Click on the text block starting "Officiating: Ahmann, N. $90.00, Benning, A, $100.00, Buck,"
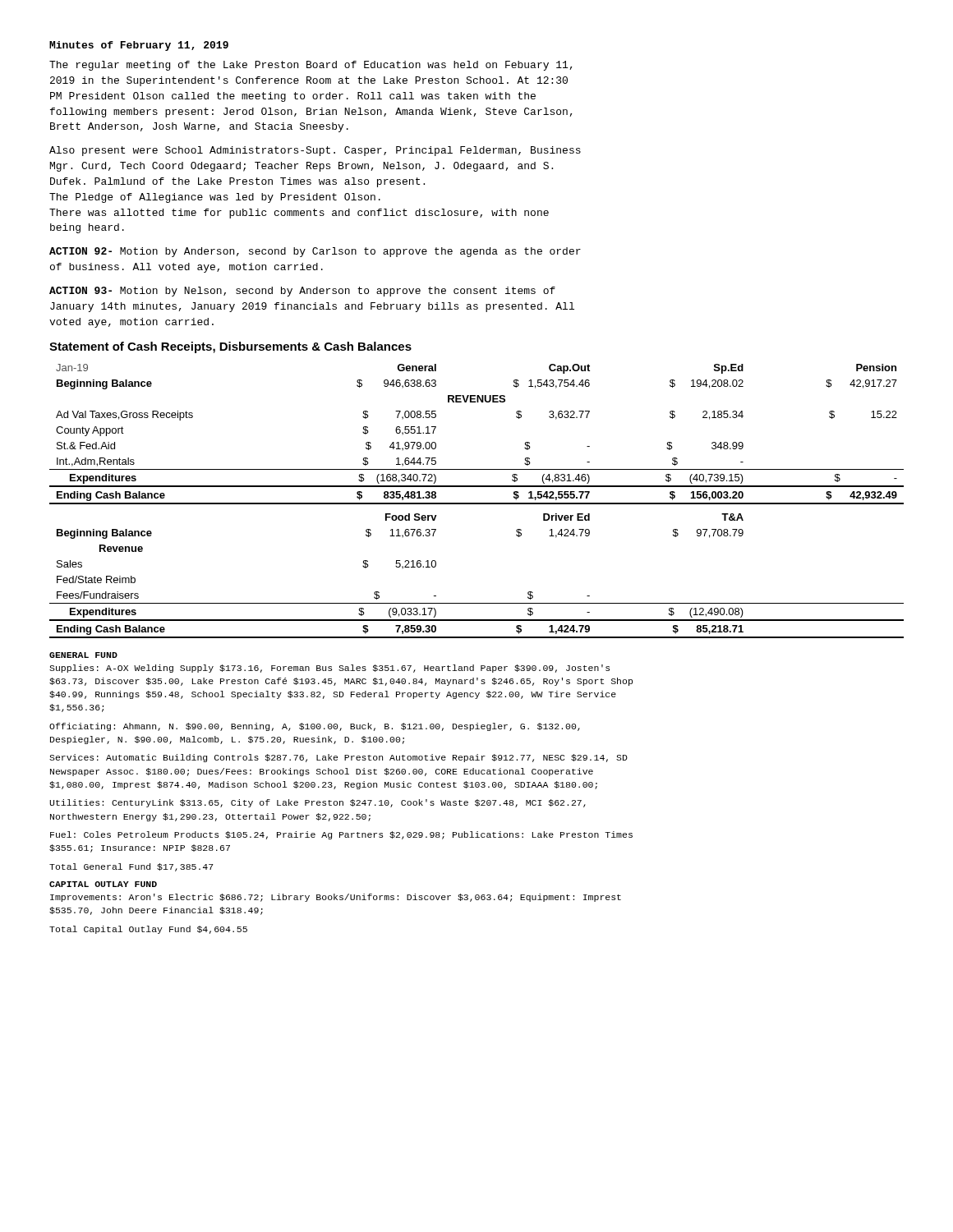The height and width of the screenshot is (1232, 953). pos(316,733)
